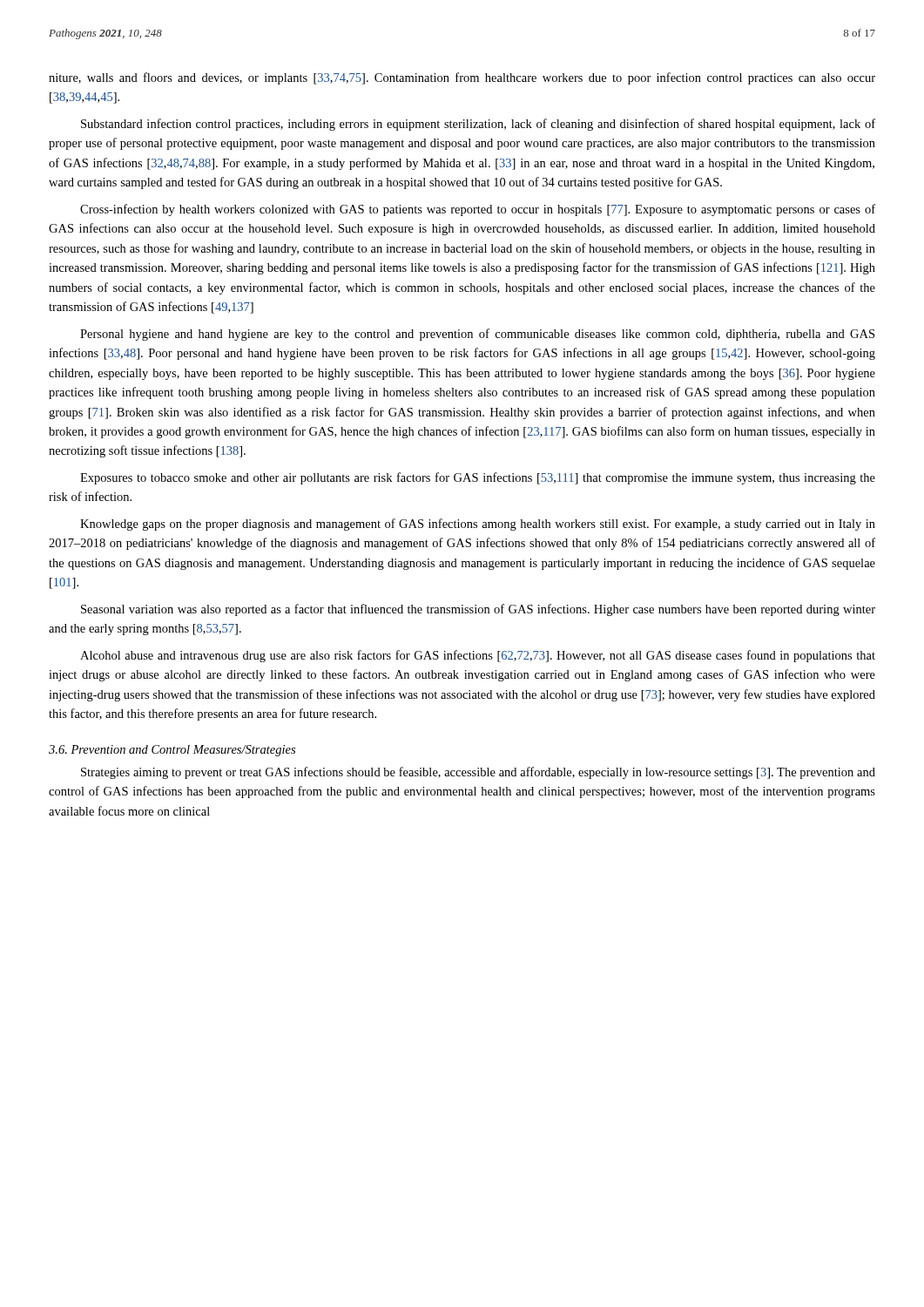Where is the passage that starts "Seasonal variation was also reported as a factor"?
Screen dimensions: 1307x924
point(462,619)
